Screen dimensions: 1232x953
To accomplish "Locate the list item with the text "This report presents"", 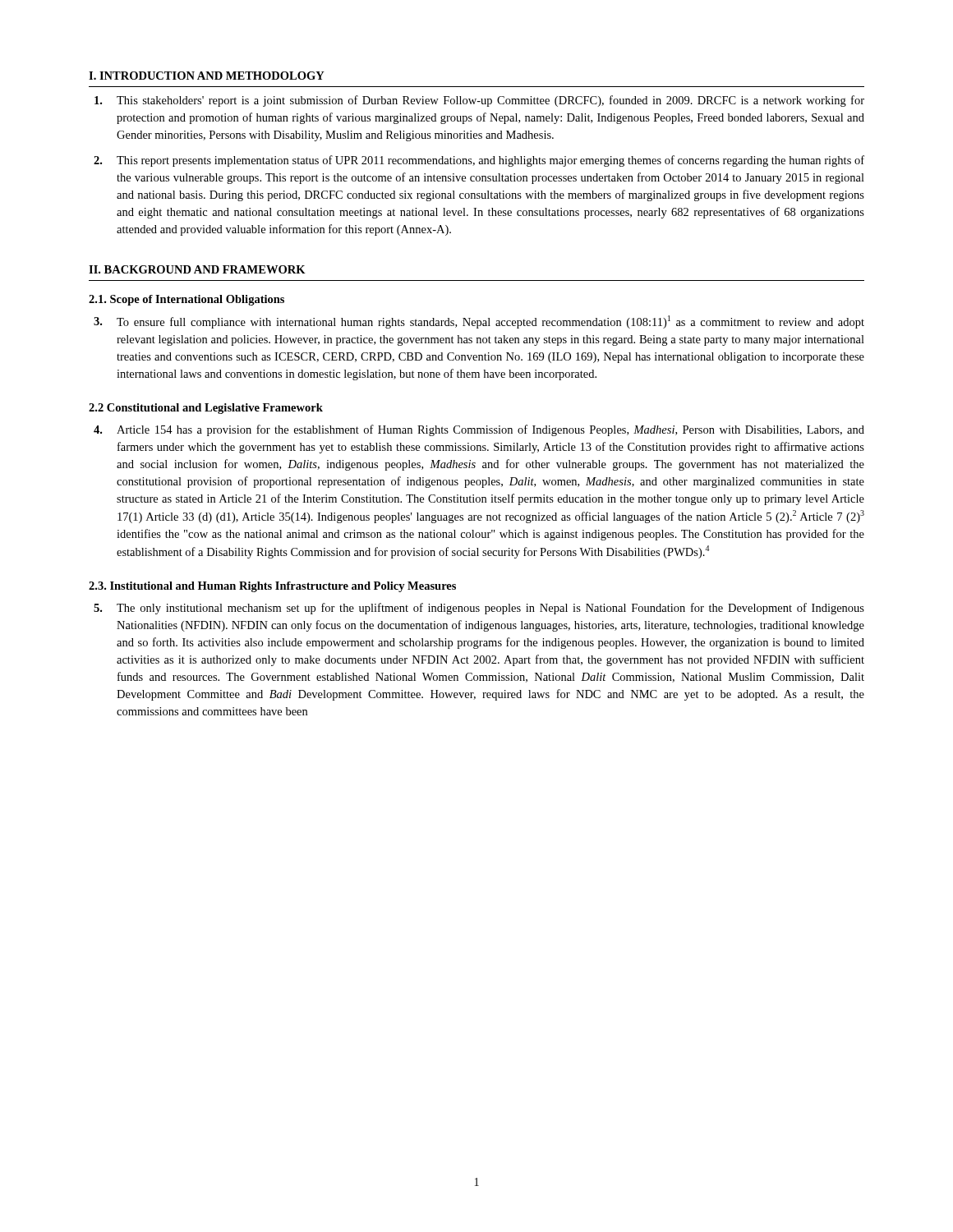I will (490, 195).
